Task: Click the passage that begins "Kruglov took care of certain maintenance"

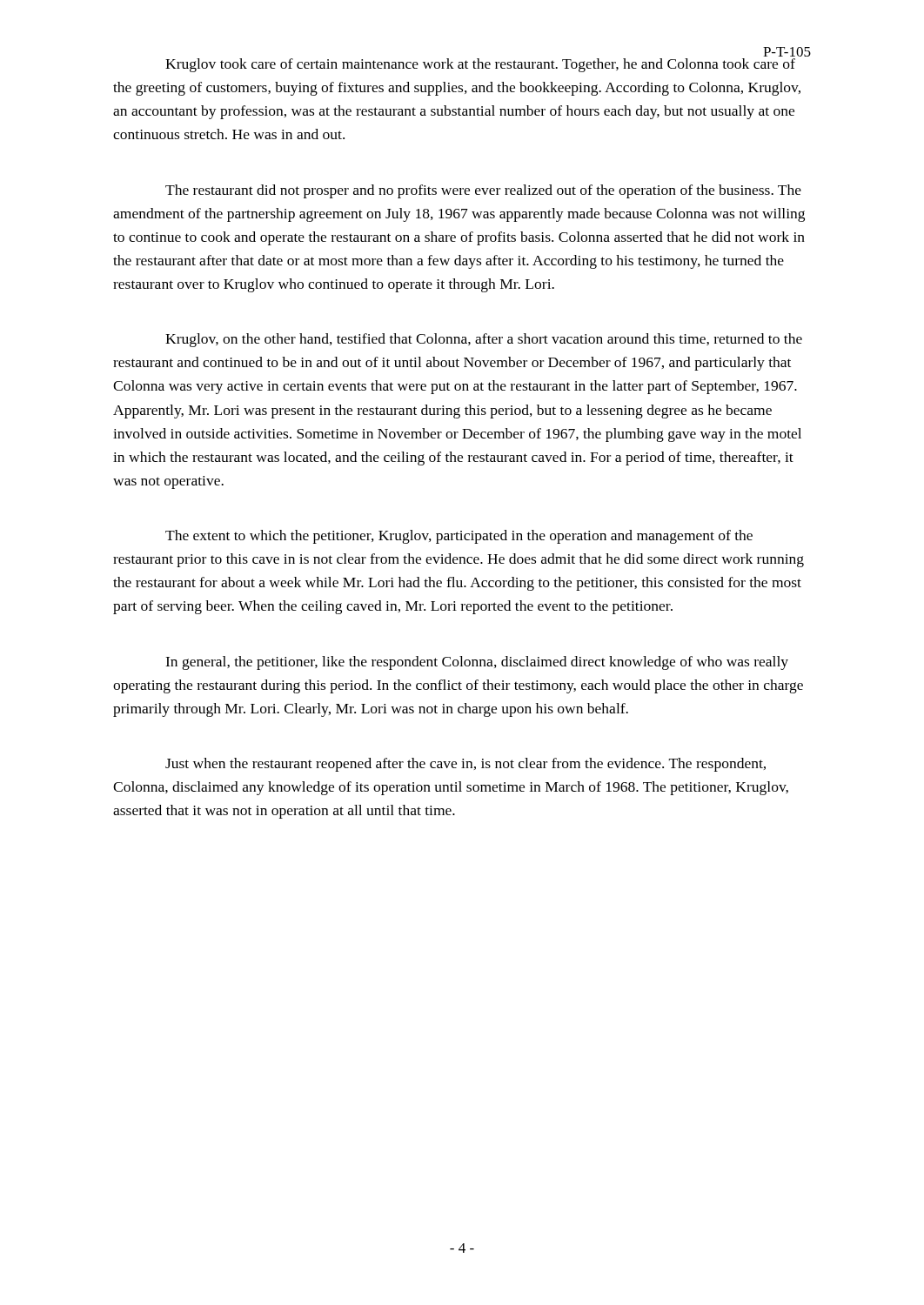Action: click(457, 99)
